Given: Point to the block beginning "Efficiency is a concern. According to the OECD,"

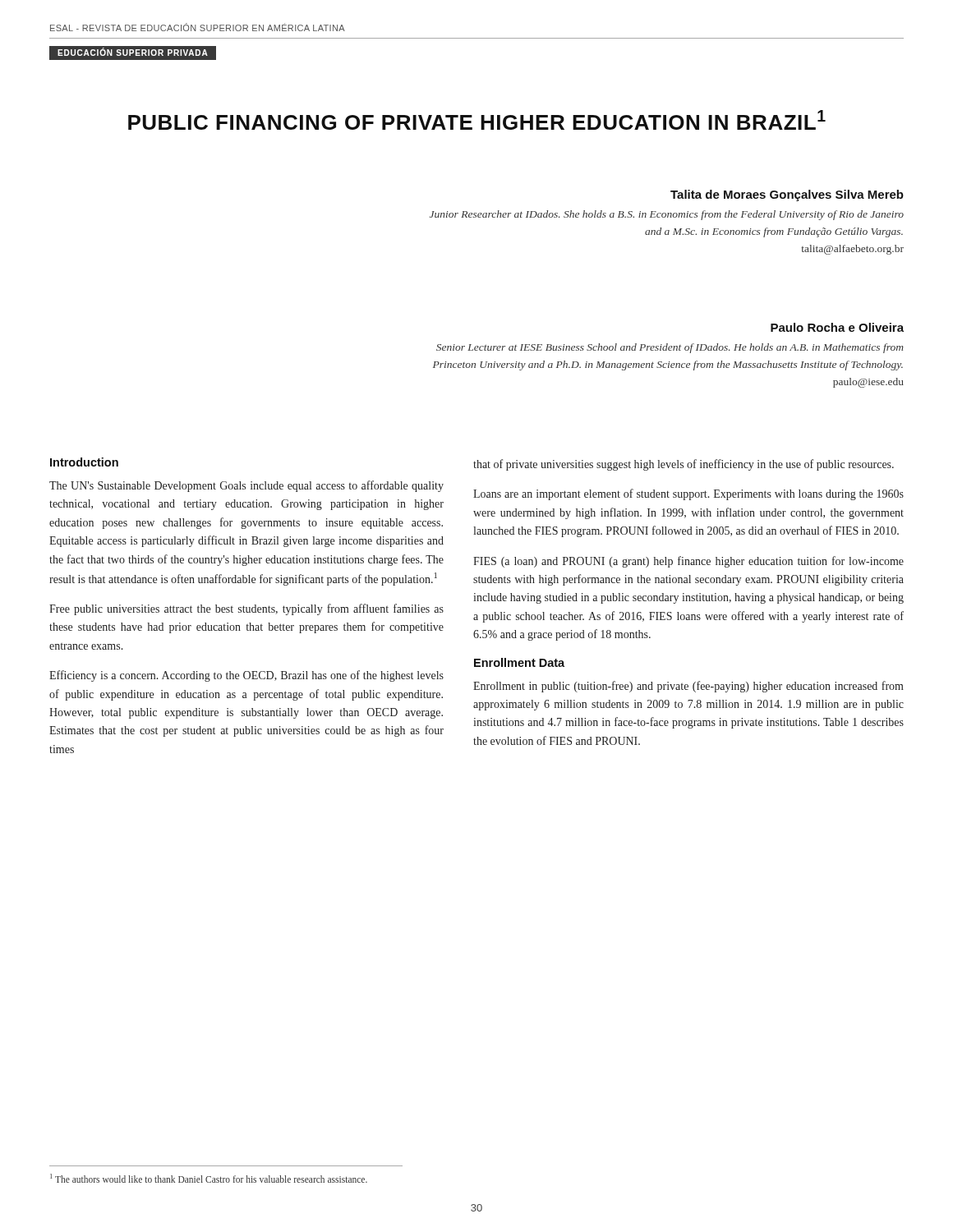Looking at the screenshot, I should (246, 712).
